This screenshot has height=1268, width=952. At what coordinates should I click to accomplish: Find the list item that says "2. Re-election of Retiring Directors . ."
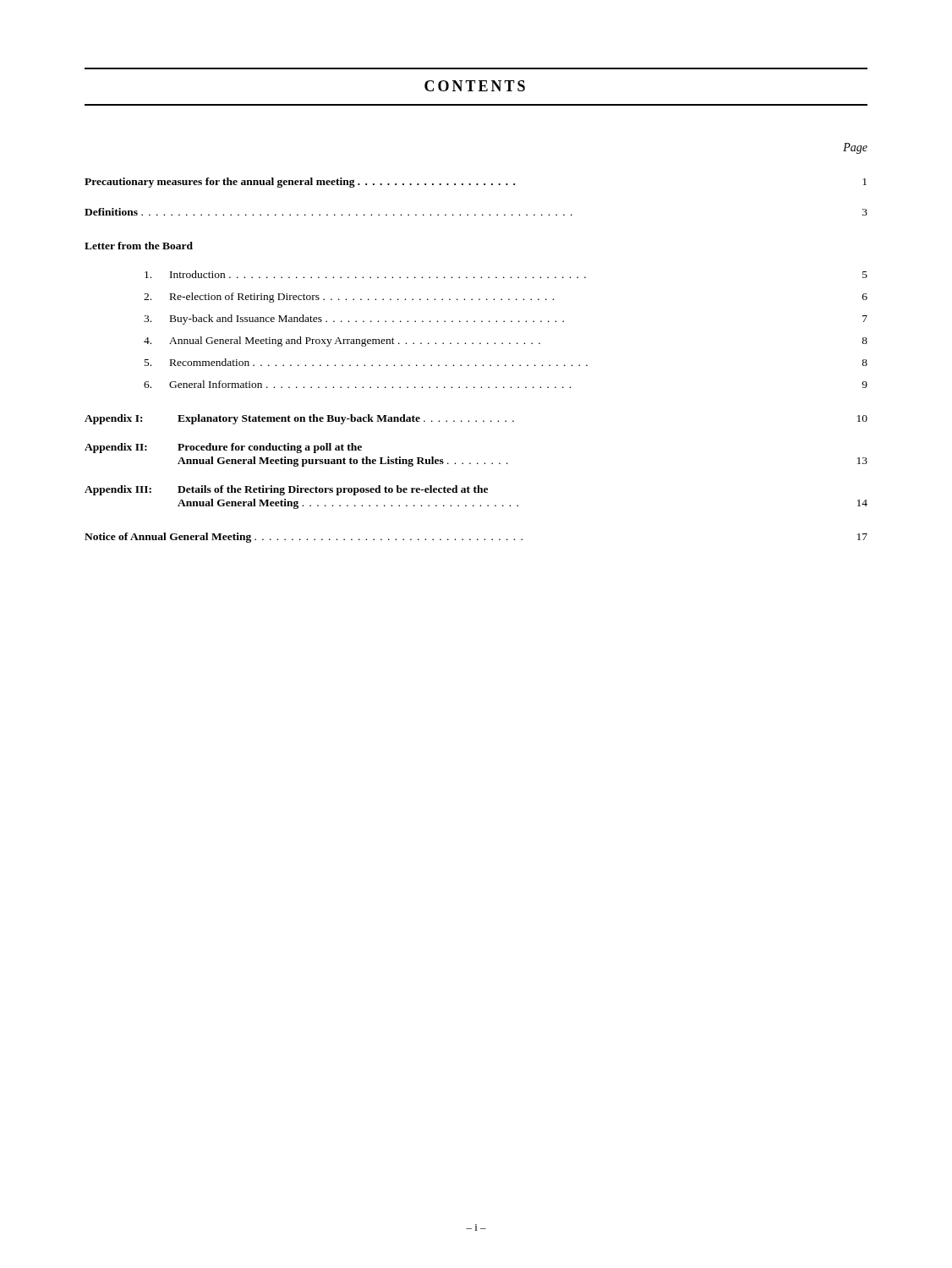476,297
